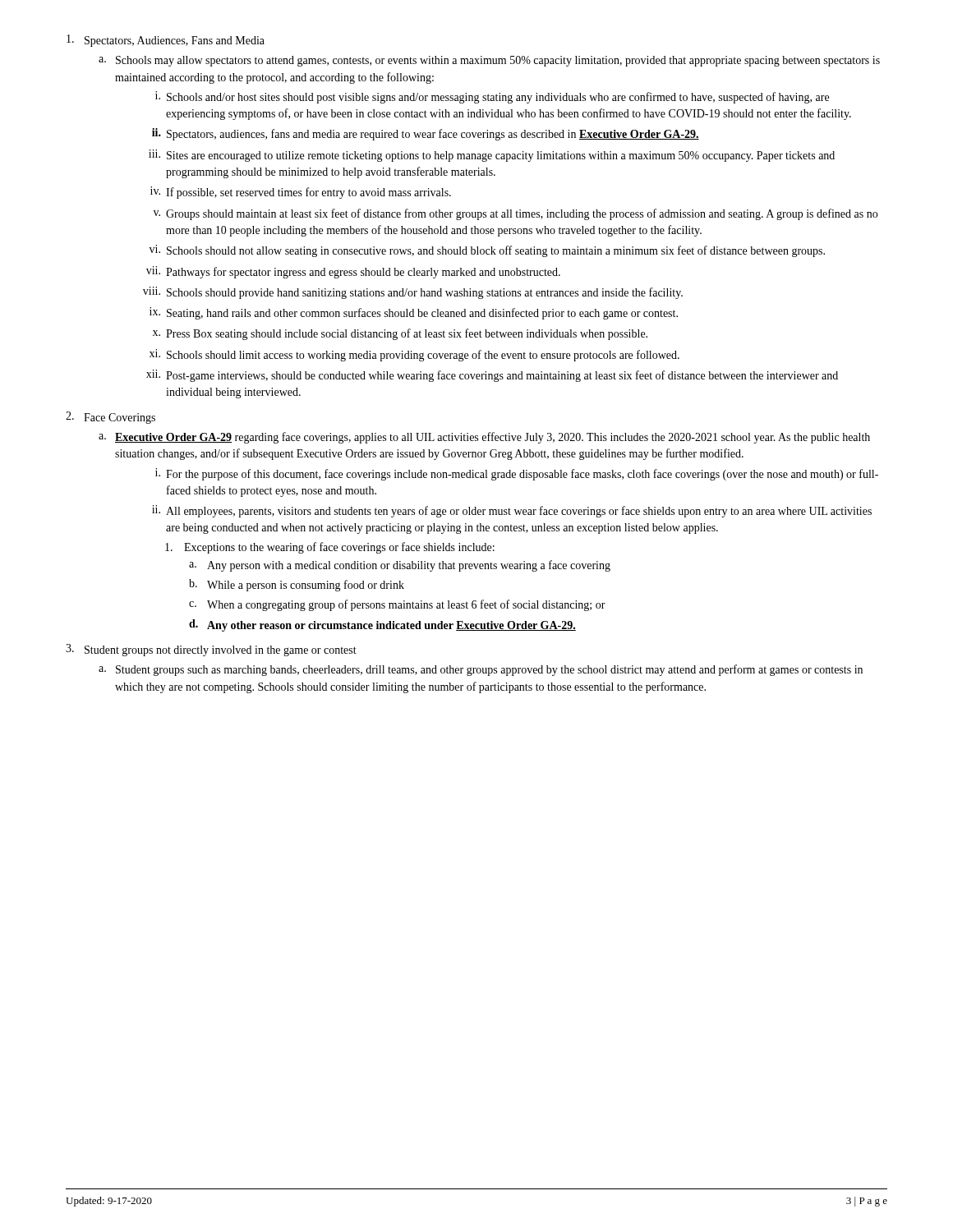
Task: Navigate to the passage starting "v. Groups should"
Action: click(509, 223)
